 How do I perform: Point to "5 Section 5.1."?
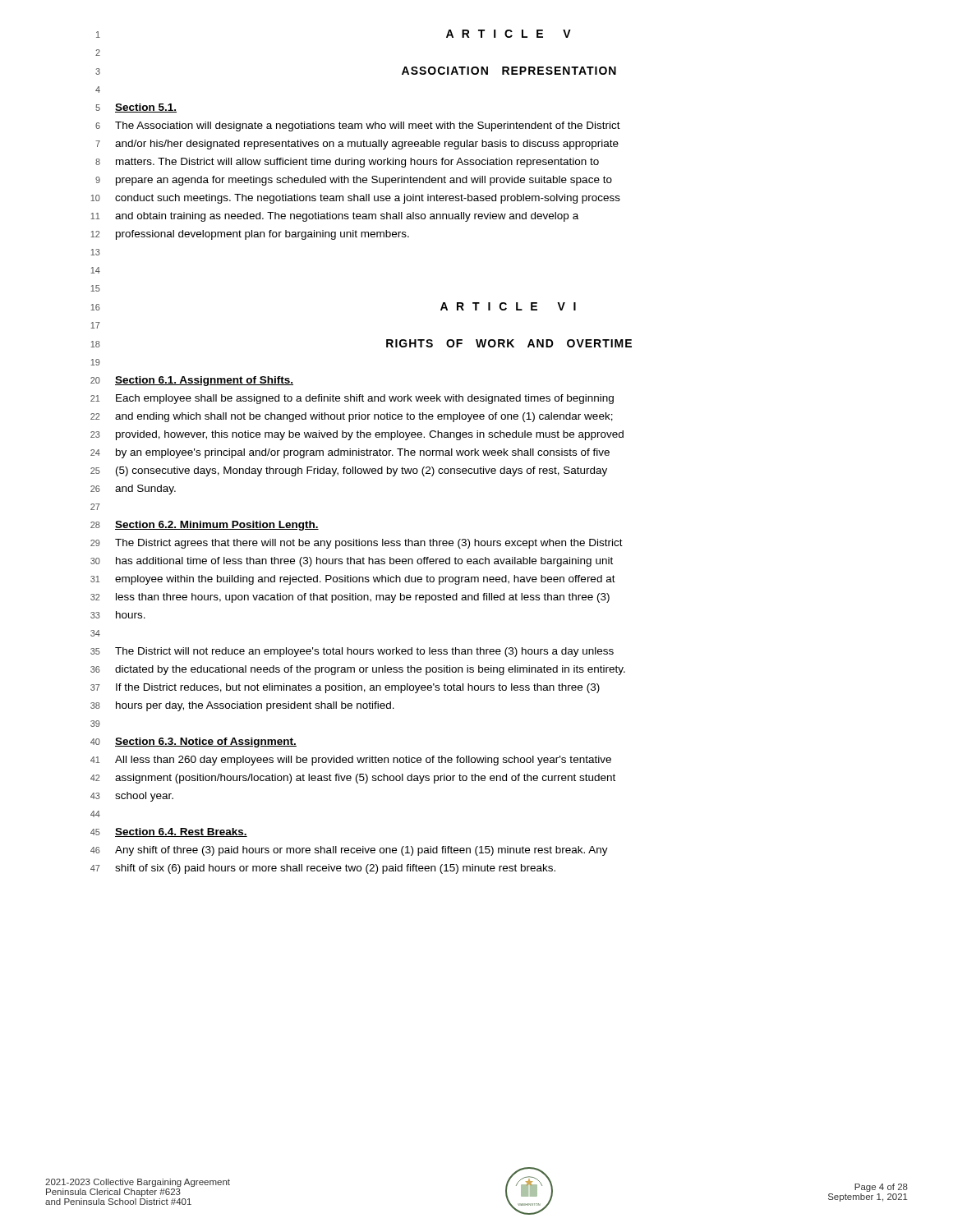click(136, 108)
